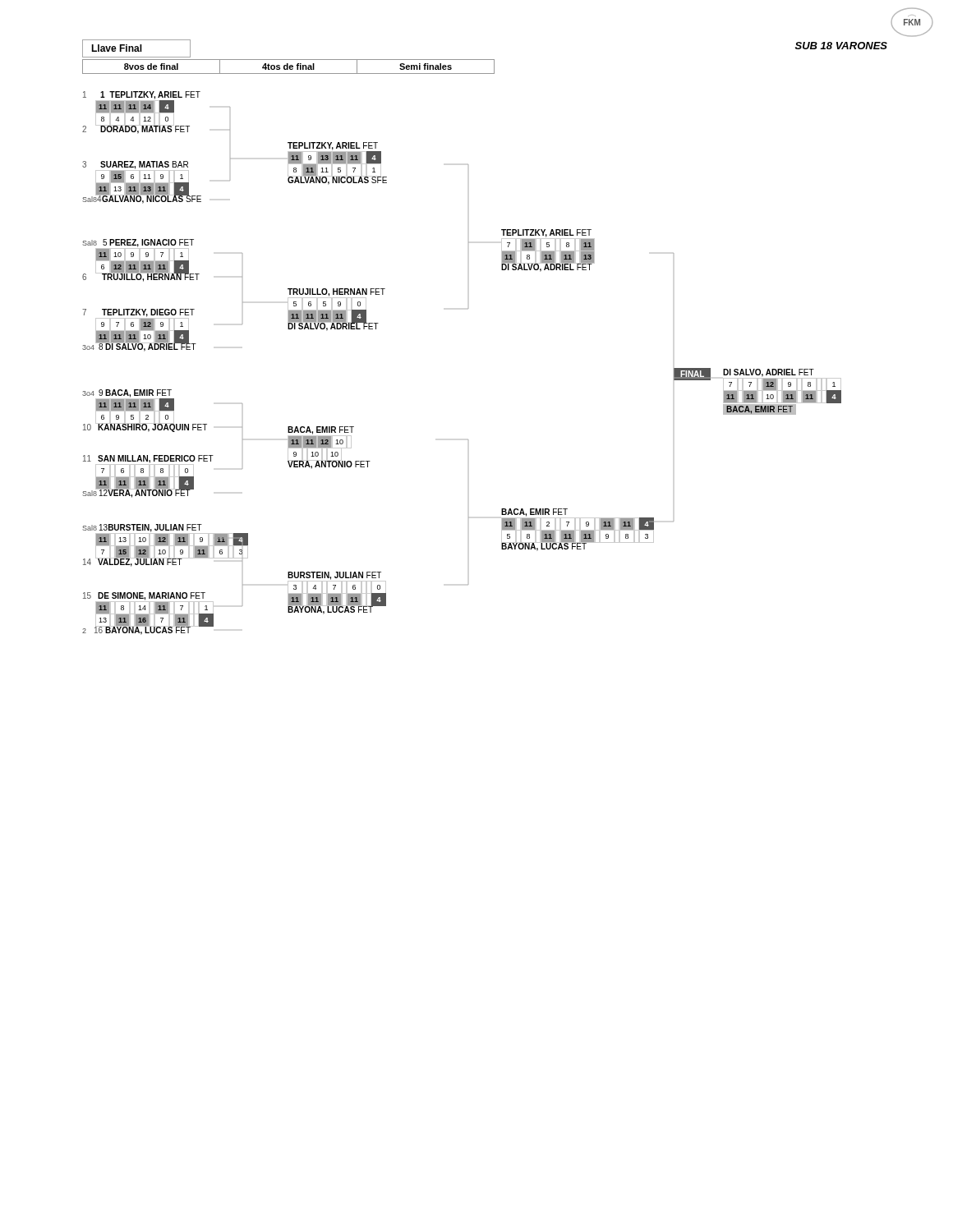Locate the text "Sal8 13 BURSTEIN, JULIAN FET"
This screenshot has width=953, height=1232.
[x=142, y=528]
